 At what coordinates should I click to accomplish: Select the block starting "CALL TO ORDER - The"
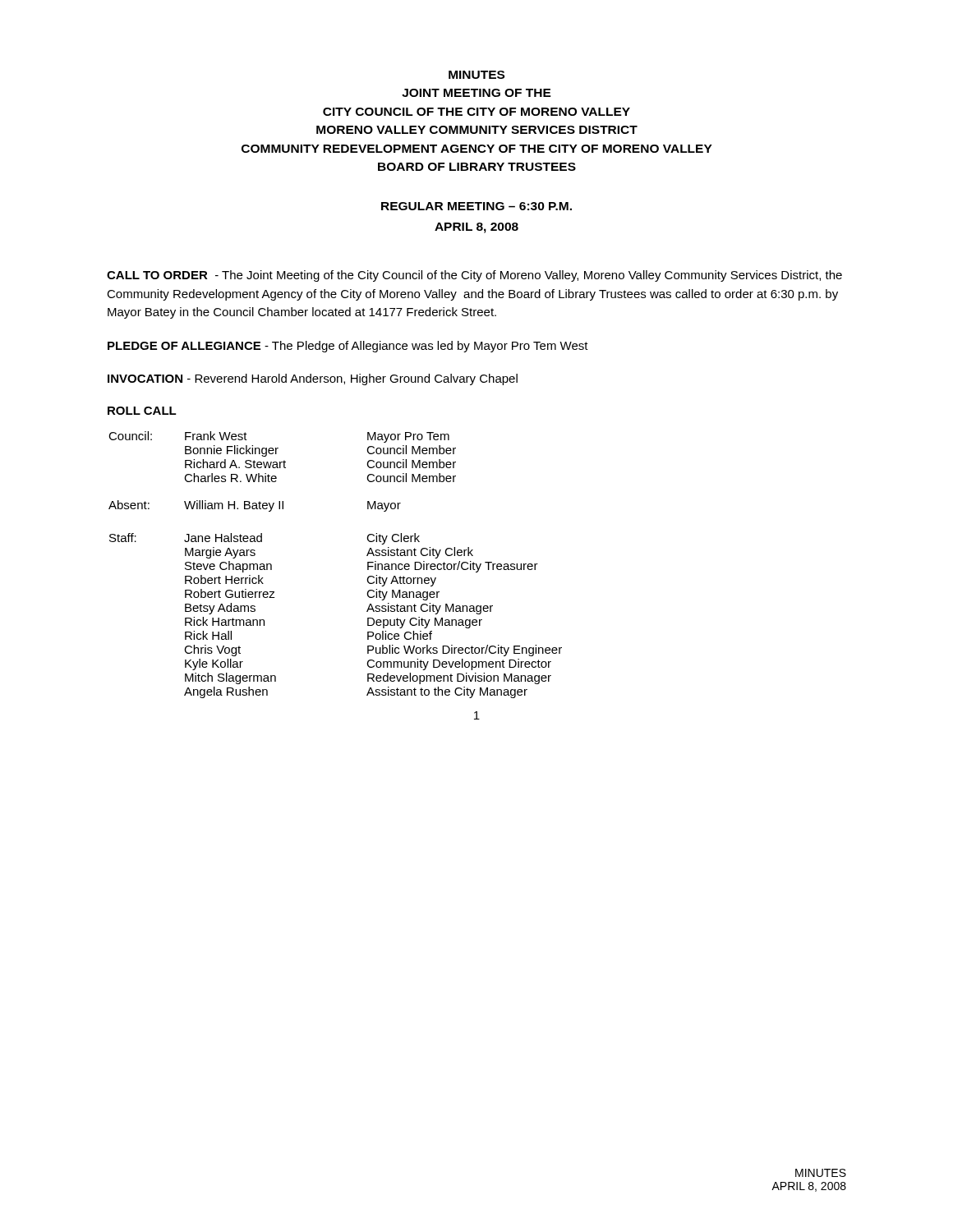(475, 294)
